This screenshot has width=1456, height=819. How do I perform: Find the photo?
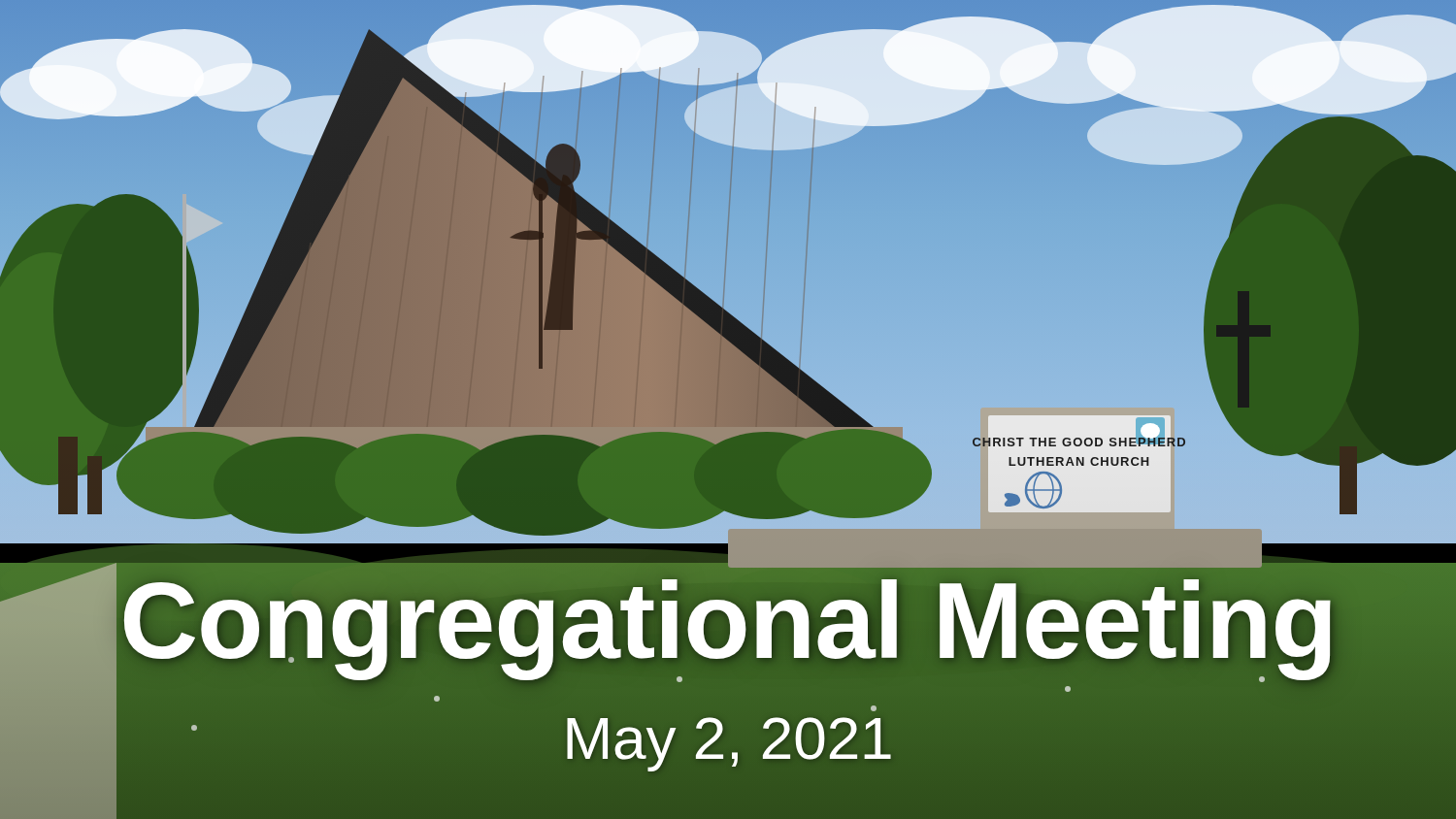coord(728,410)
